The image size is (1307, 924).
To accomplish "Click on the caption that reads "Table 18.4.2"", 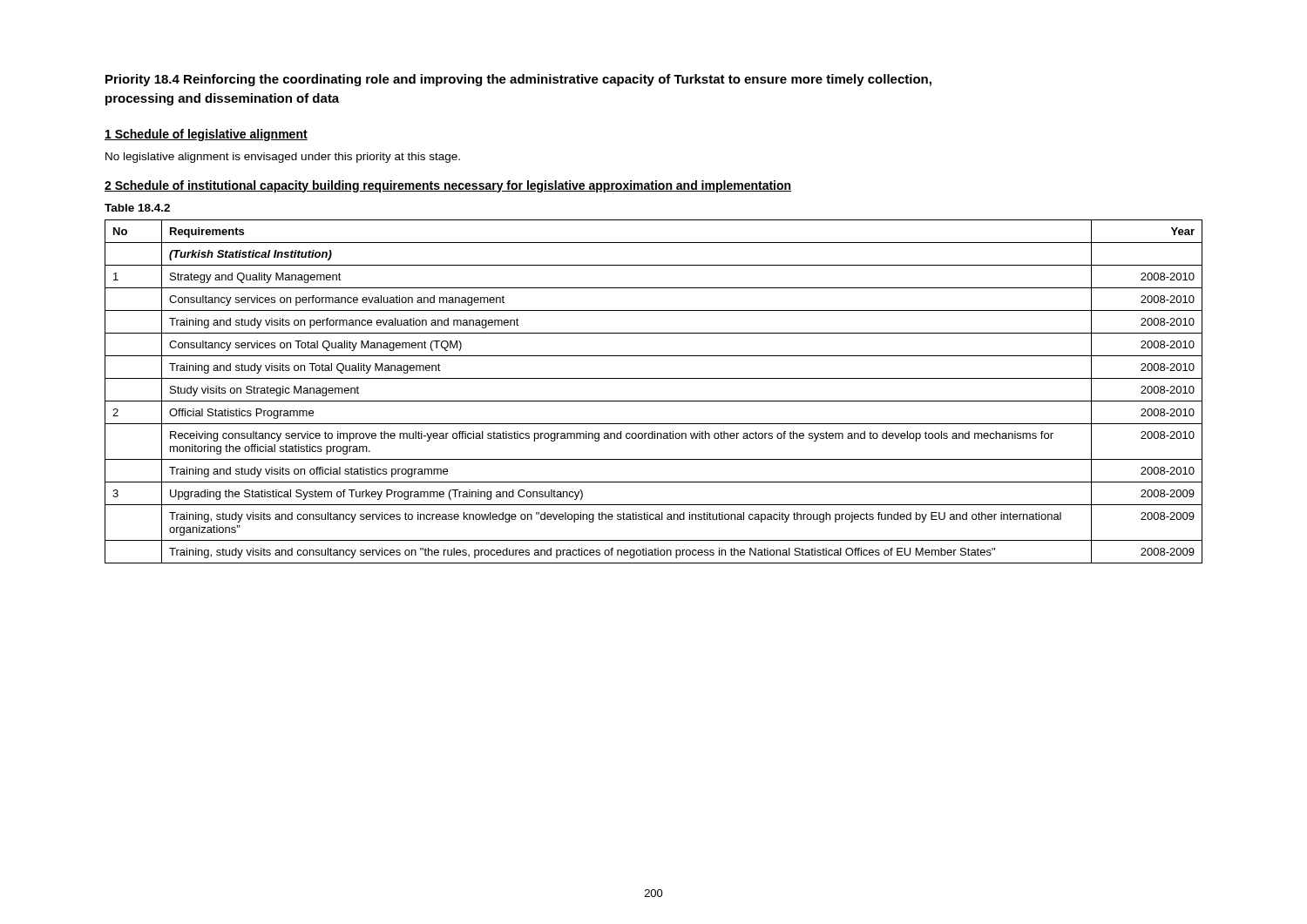I will coord(137,207).
